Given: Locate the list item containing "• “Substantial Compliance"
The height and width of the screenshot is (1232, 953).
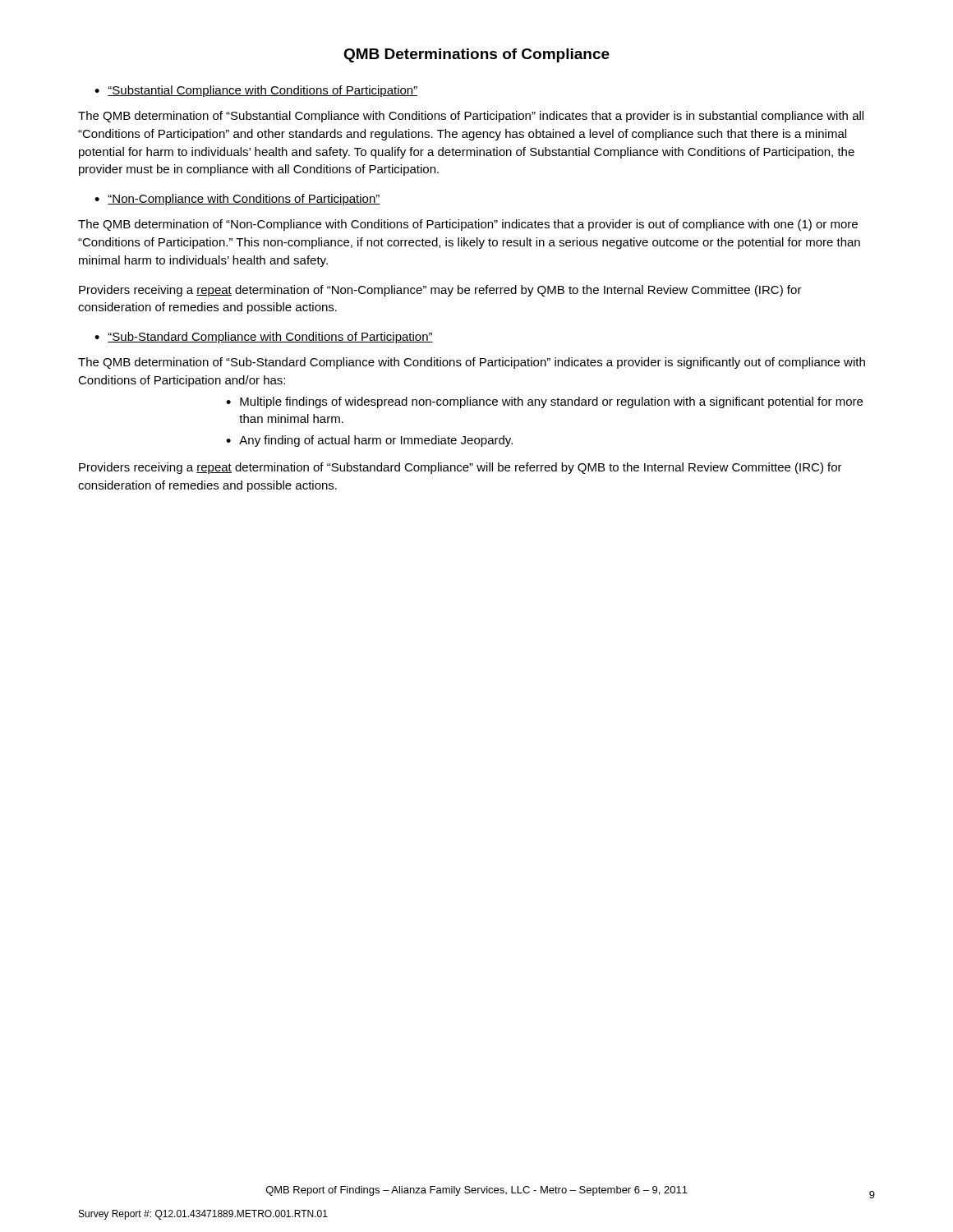Looking at the screenshot, I should coord(256,91).
